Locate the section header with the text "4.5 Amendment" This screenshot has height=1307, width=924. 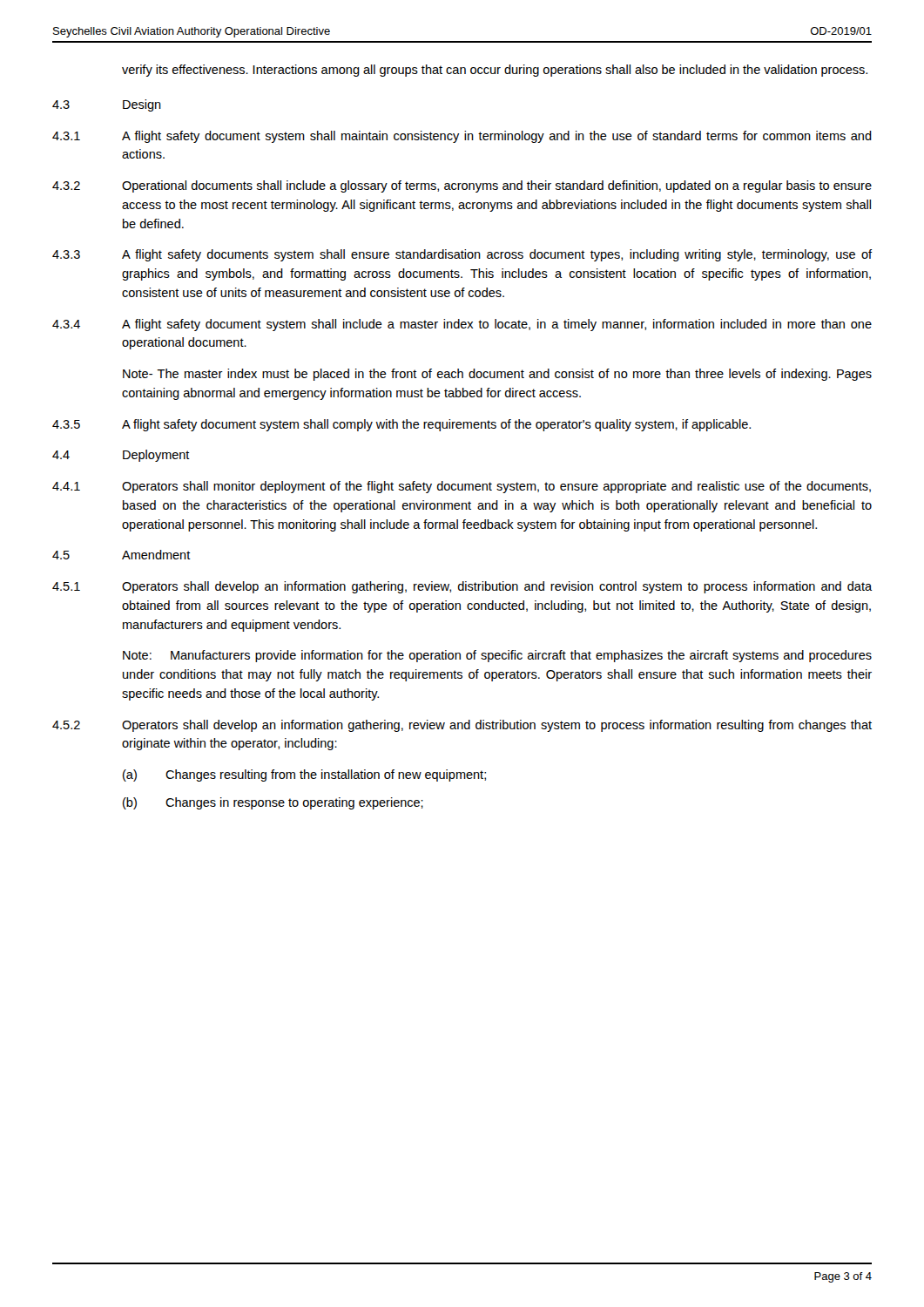point(121,555)
